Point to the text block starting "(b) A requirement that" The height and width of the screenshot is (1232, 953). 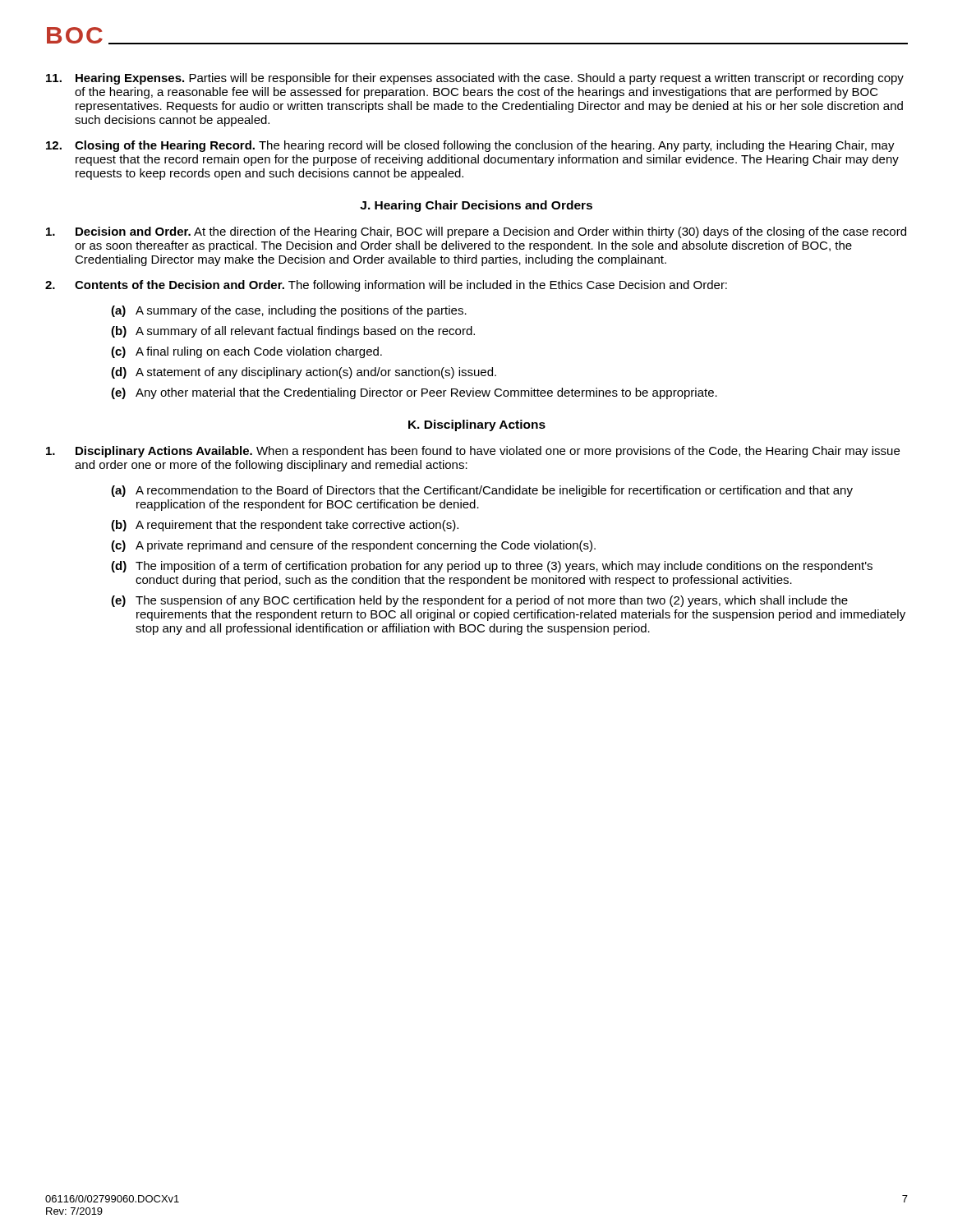coord(285,526)
